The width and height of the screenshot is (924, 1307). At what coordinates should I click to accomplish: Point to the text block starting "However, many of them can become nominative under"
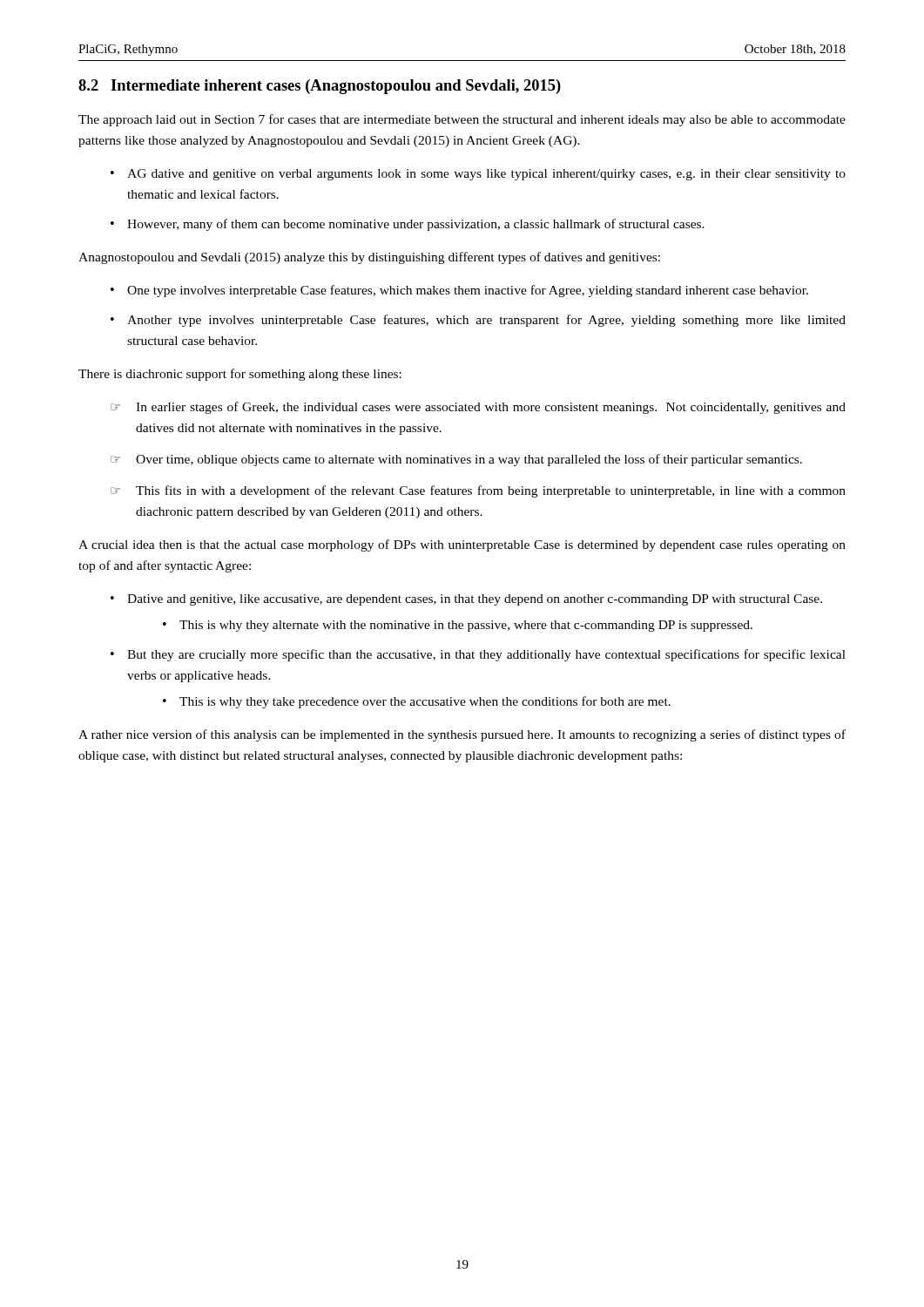click(416, 224)
